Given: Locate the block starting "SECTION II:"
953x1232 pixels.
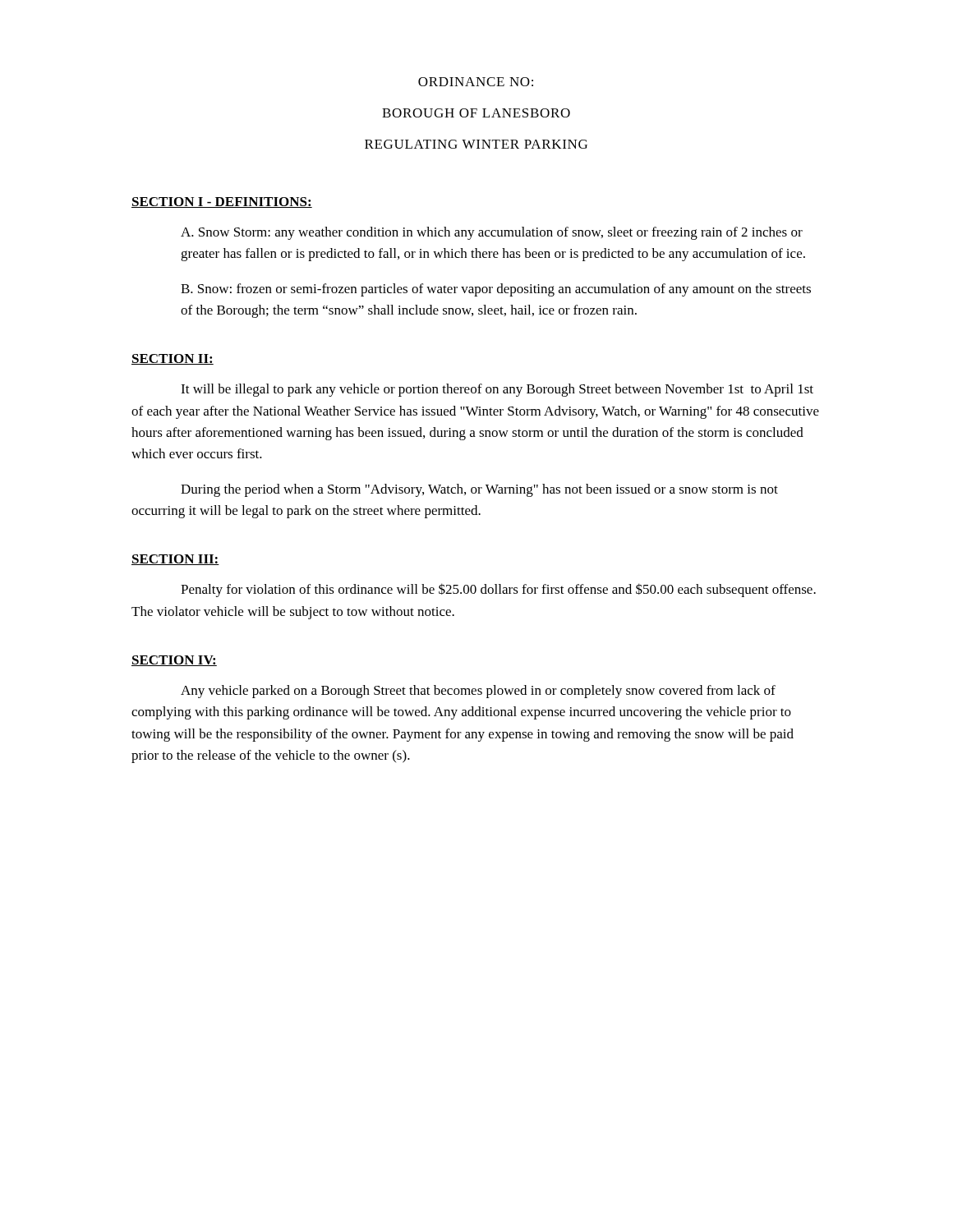Looking at the screenshot, I should (x=172, y=359).
